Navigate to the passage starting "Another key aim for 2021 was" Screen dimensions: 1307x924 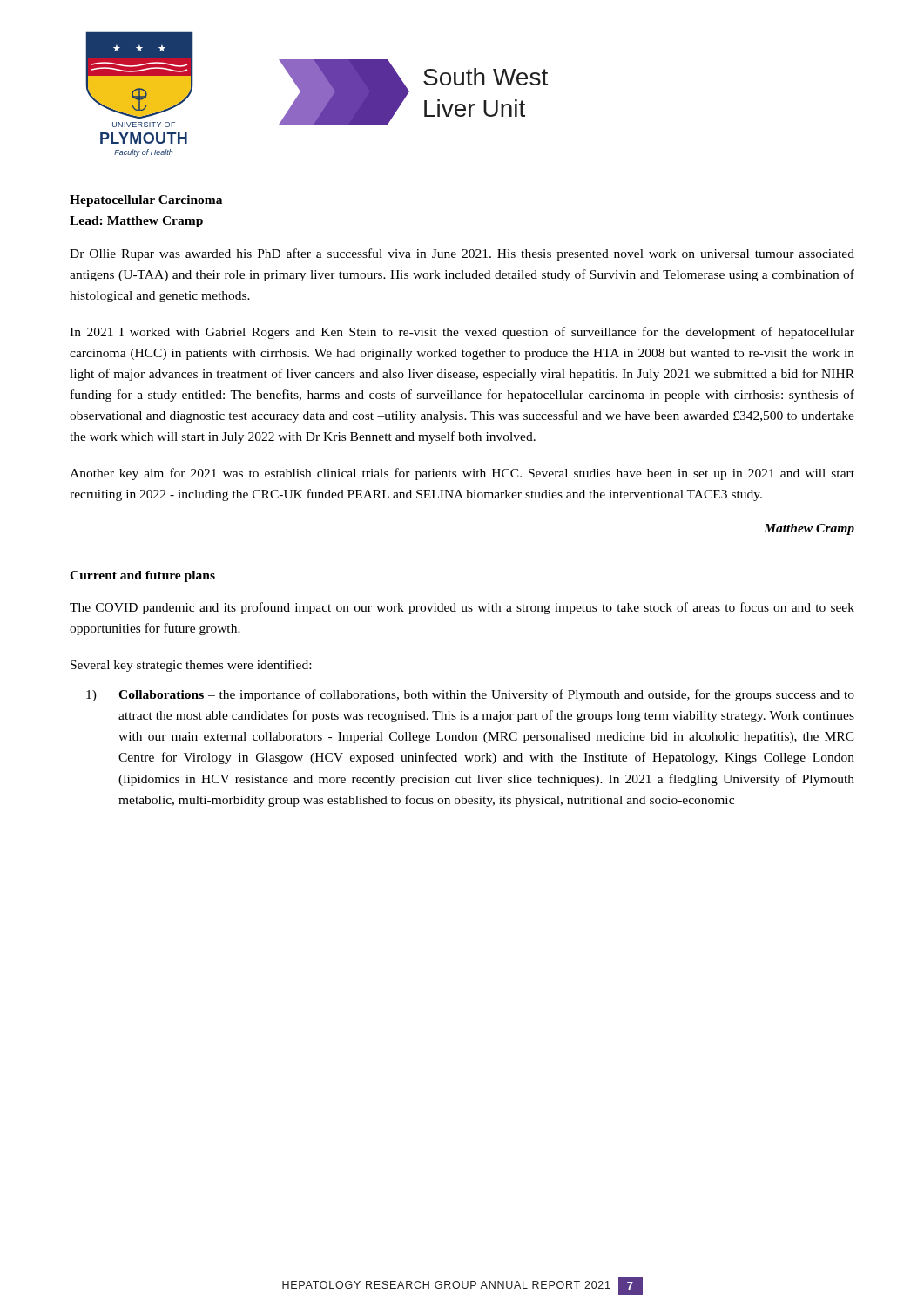pyautogui.click(x=462, y=484)
